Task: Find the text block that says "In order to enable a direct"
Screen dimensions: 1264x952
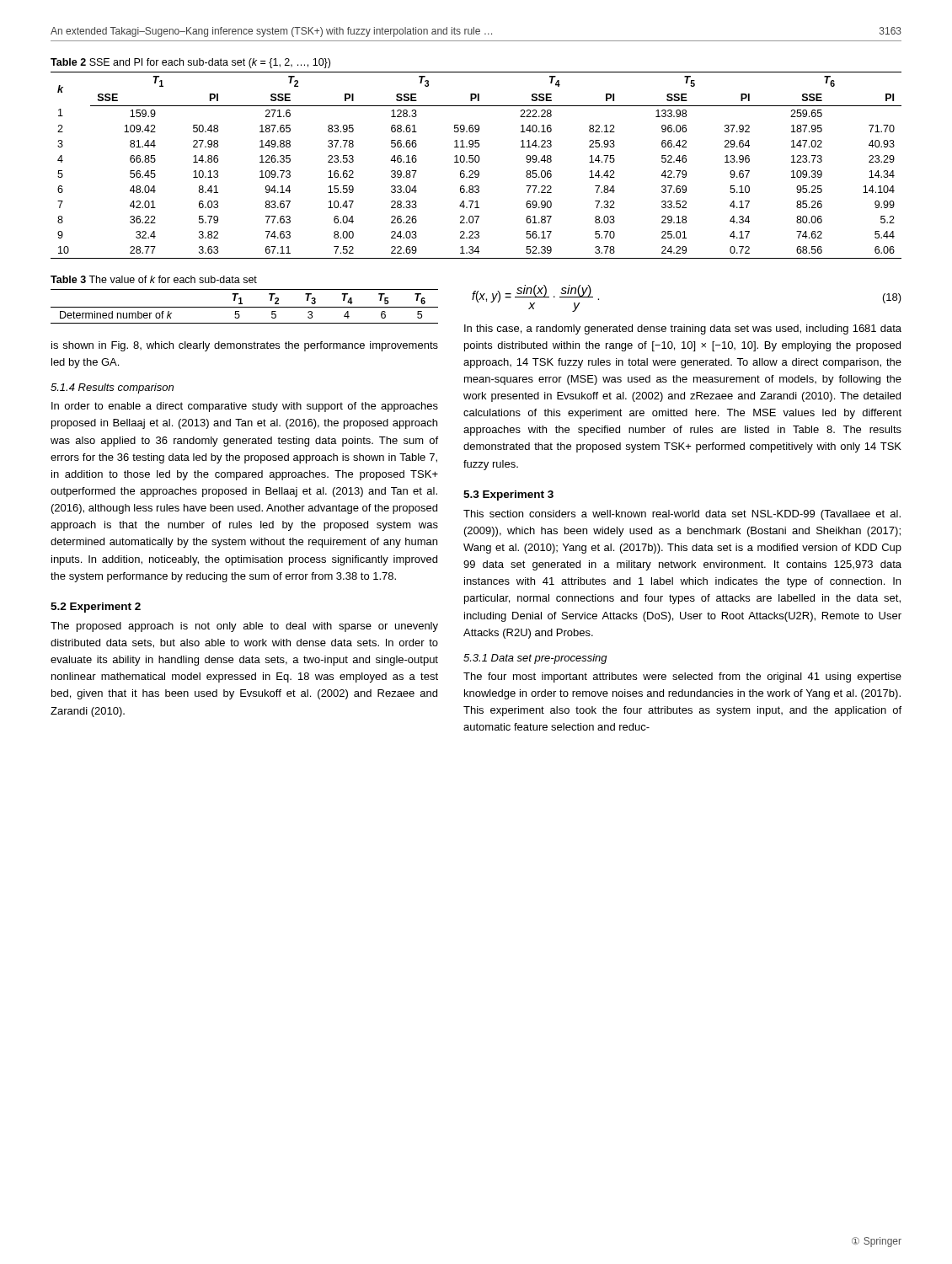Action: [244, 491]
